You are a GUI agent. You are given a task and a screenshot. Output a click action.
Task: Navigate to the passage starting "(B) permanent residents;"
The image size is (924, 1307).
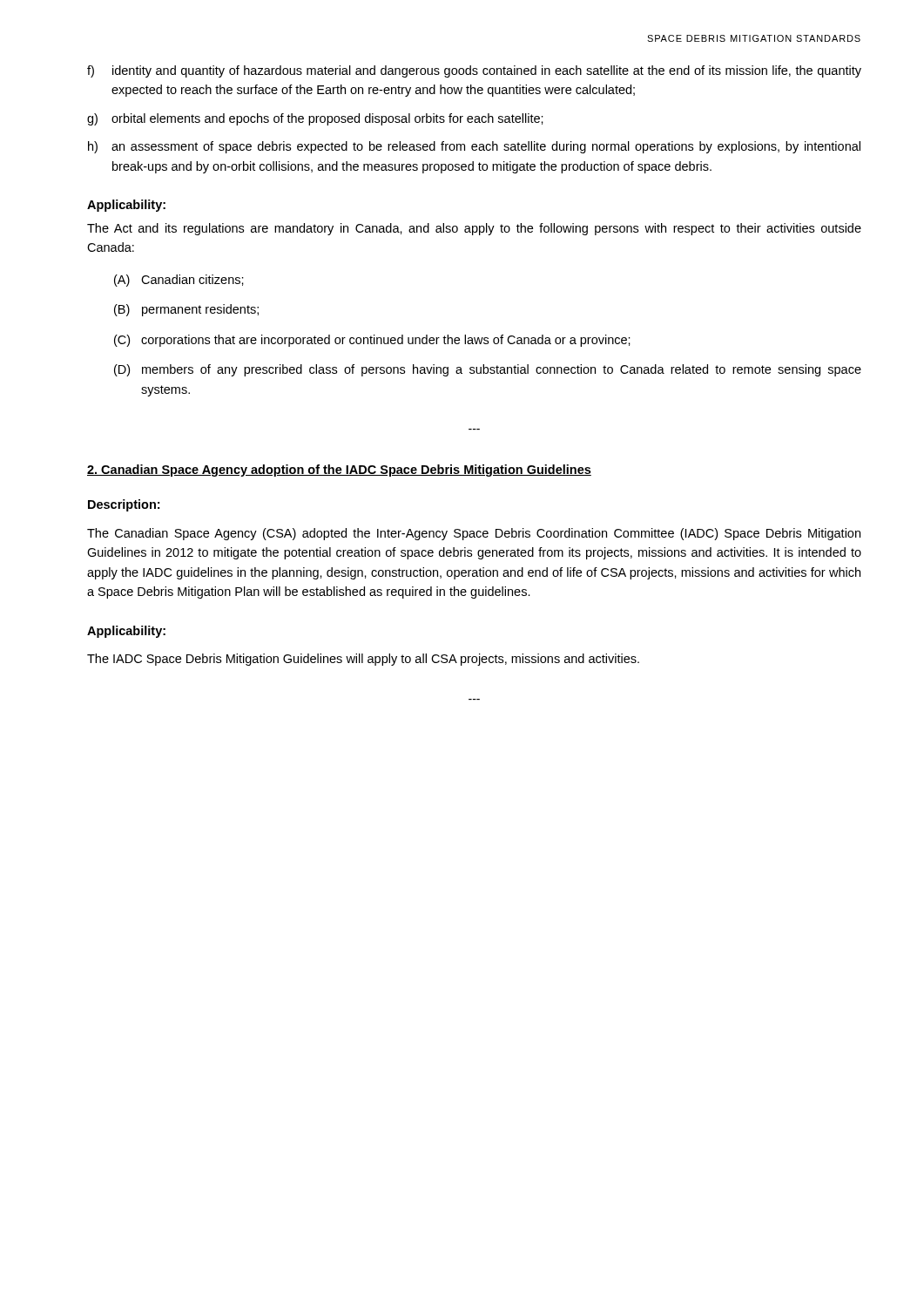click(x=186, y=310)
